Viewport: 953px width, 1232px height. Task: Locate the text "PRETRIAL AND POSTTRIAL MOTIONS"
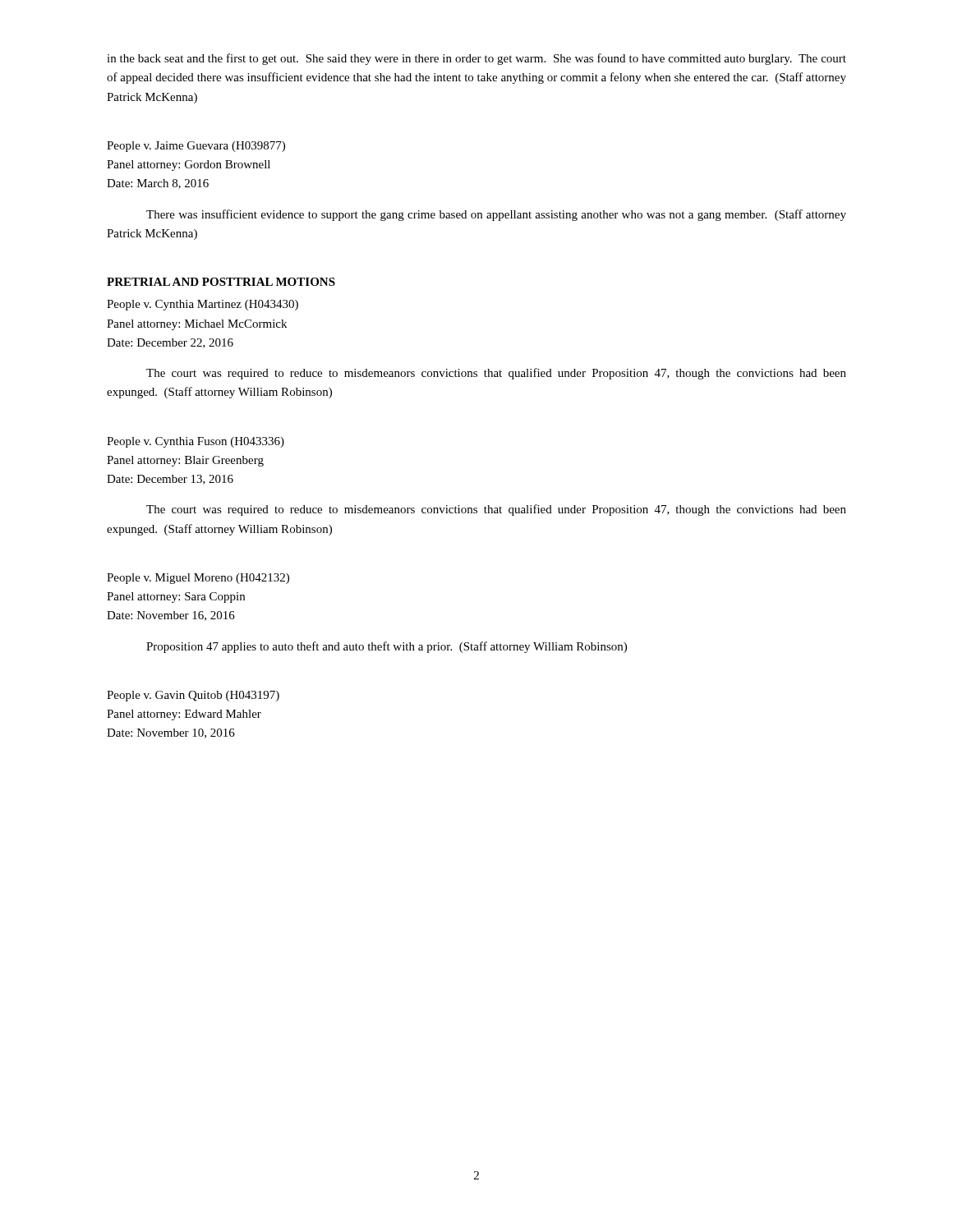(x=221, y=282)
